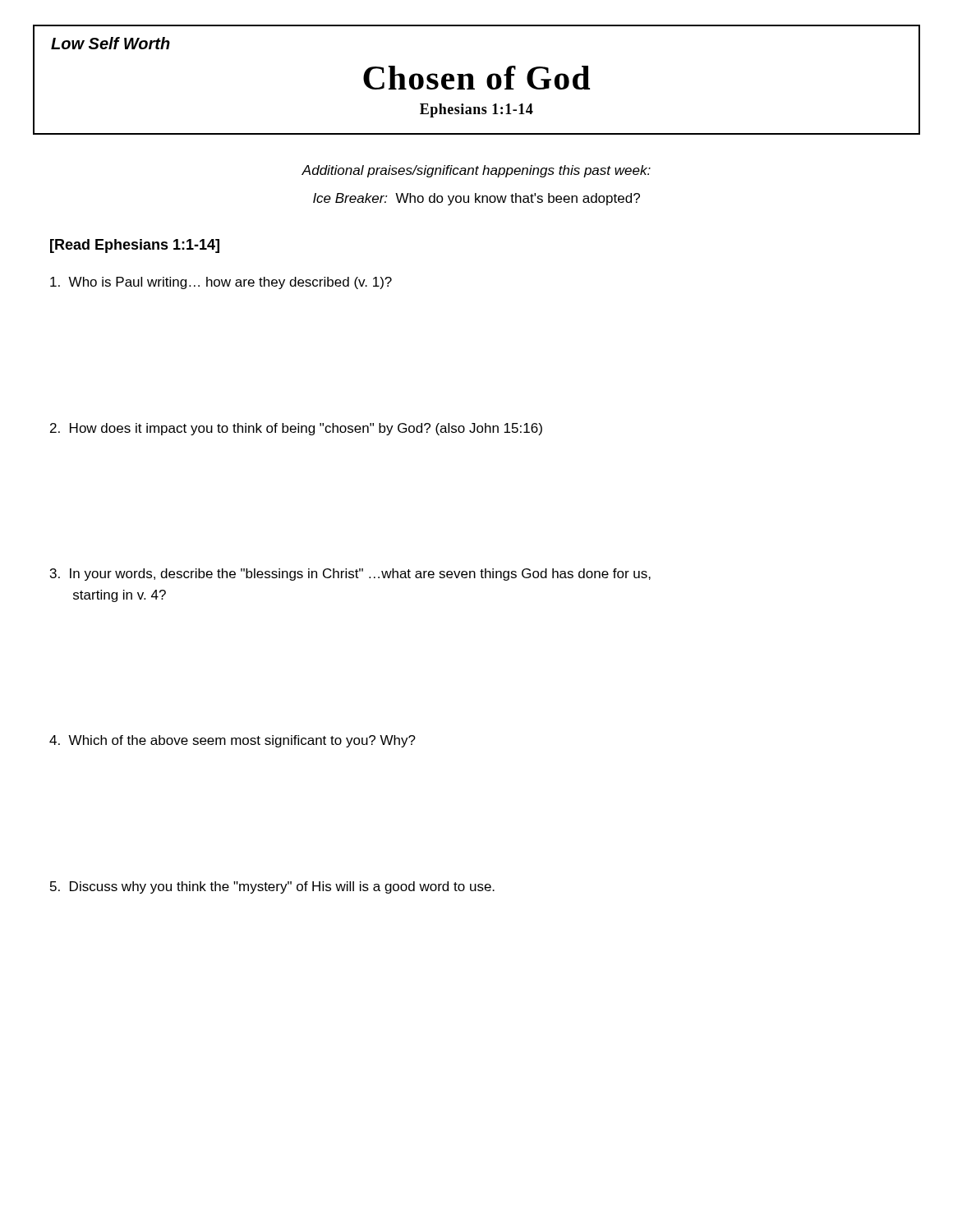The height and width of the screenshot is (1232, 953).
Task: Point to the block beginning "5. Discuss why you"
Action: [x=272, y=886]
